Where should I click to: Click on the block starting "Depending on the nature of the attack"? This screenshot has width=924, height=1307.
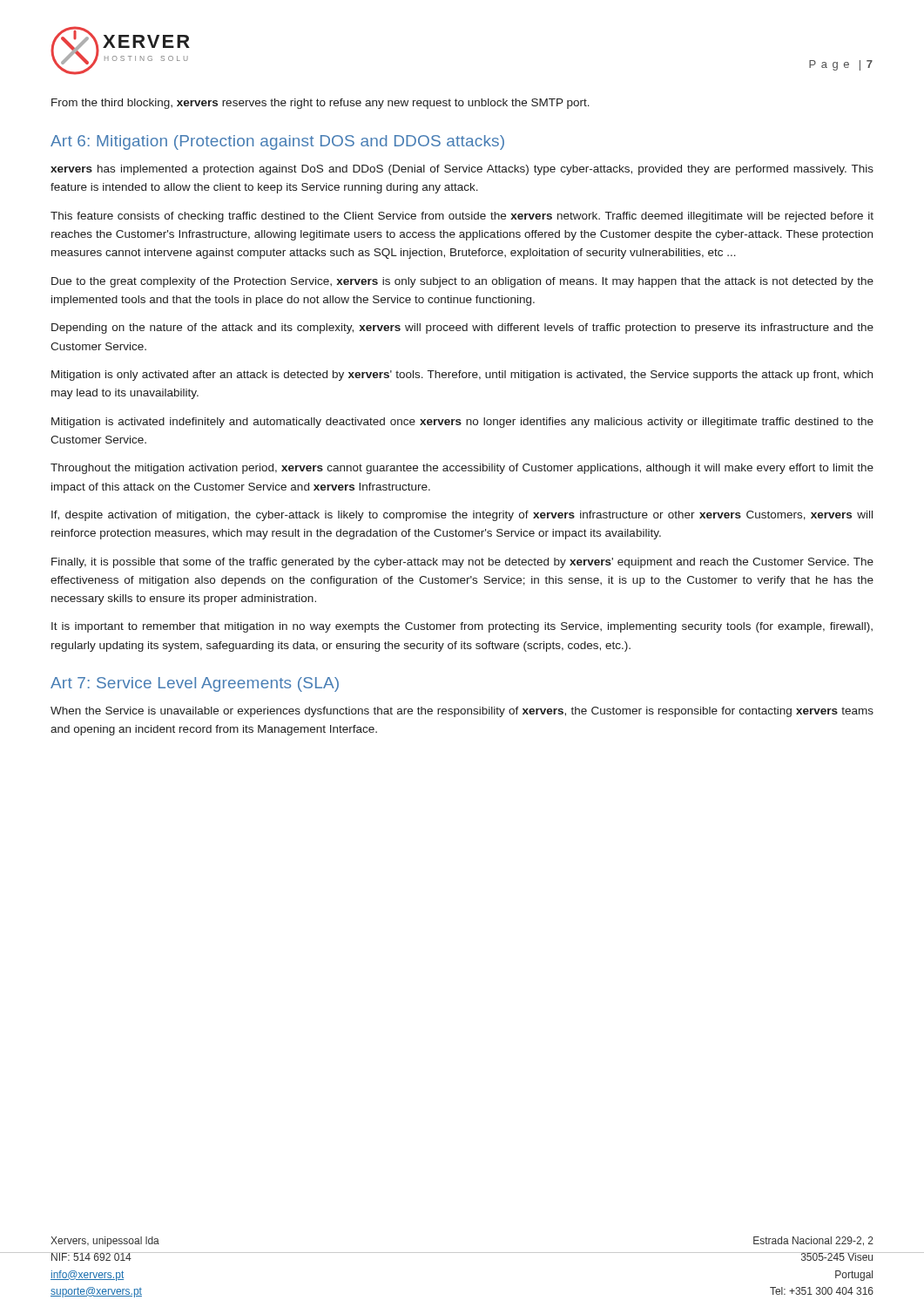click(x=462, y=337)
